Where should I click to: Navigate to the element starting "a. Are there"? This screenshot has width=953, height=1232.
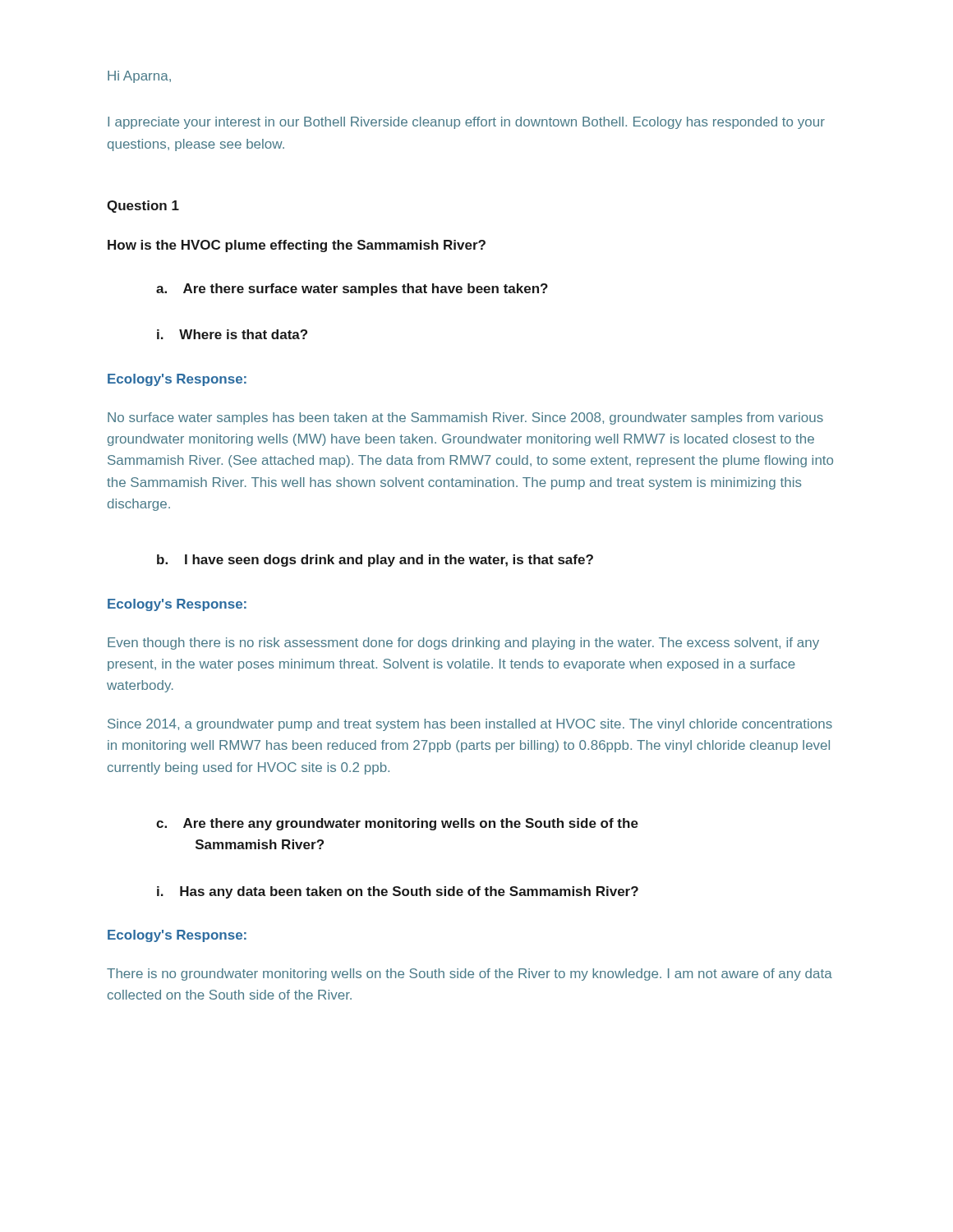352,289
